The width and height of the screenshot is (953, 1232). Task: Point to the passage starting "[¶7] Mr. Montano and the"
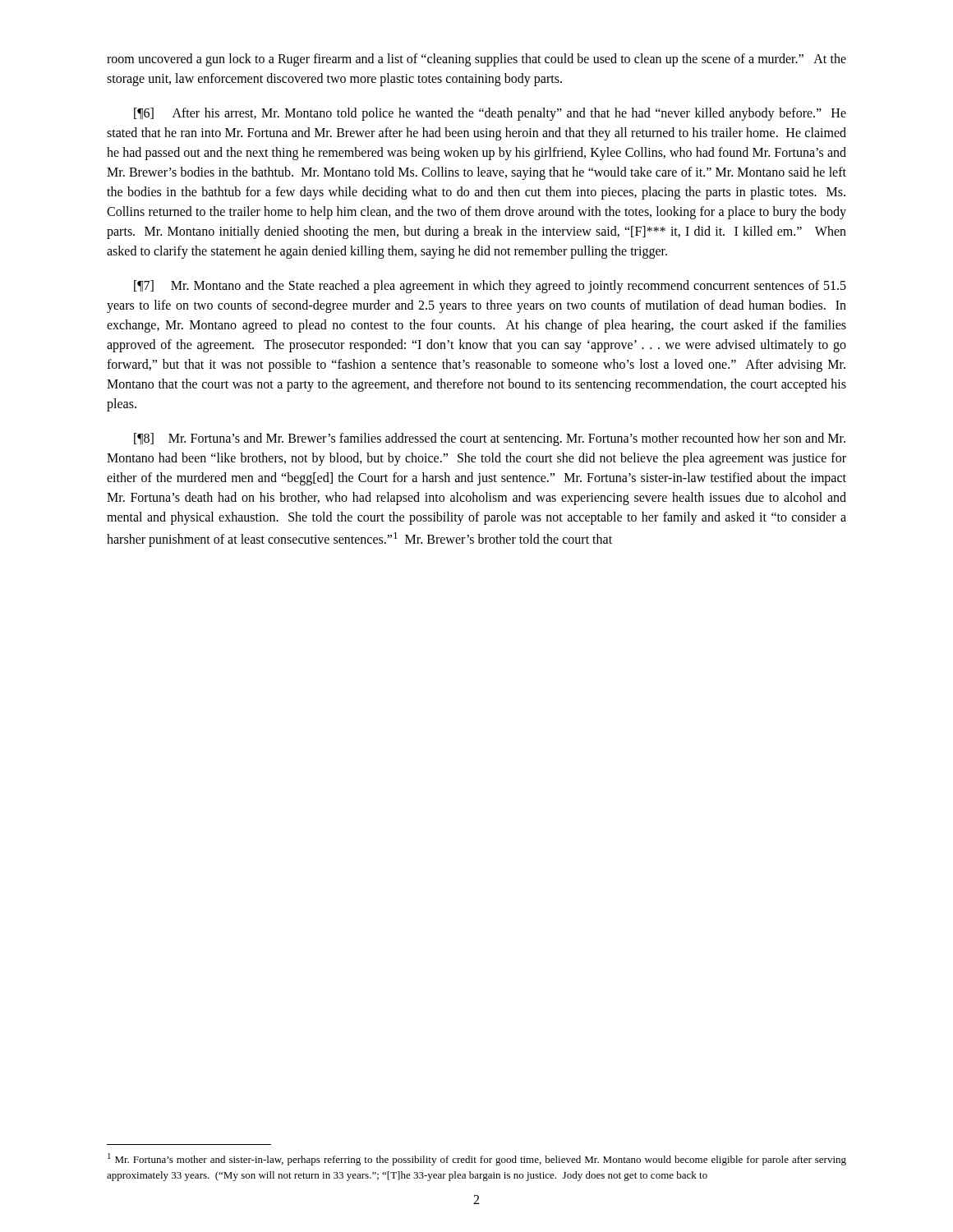(476, 345)
